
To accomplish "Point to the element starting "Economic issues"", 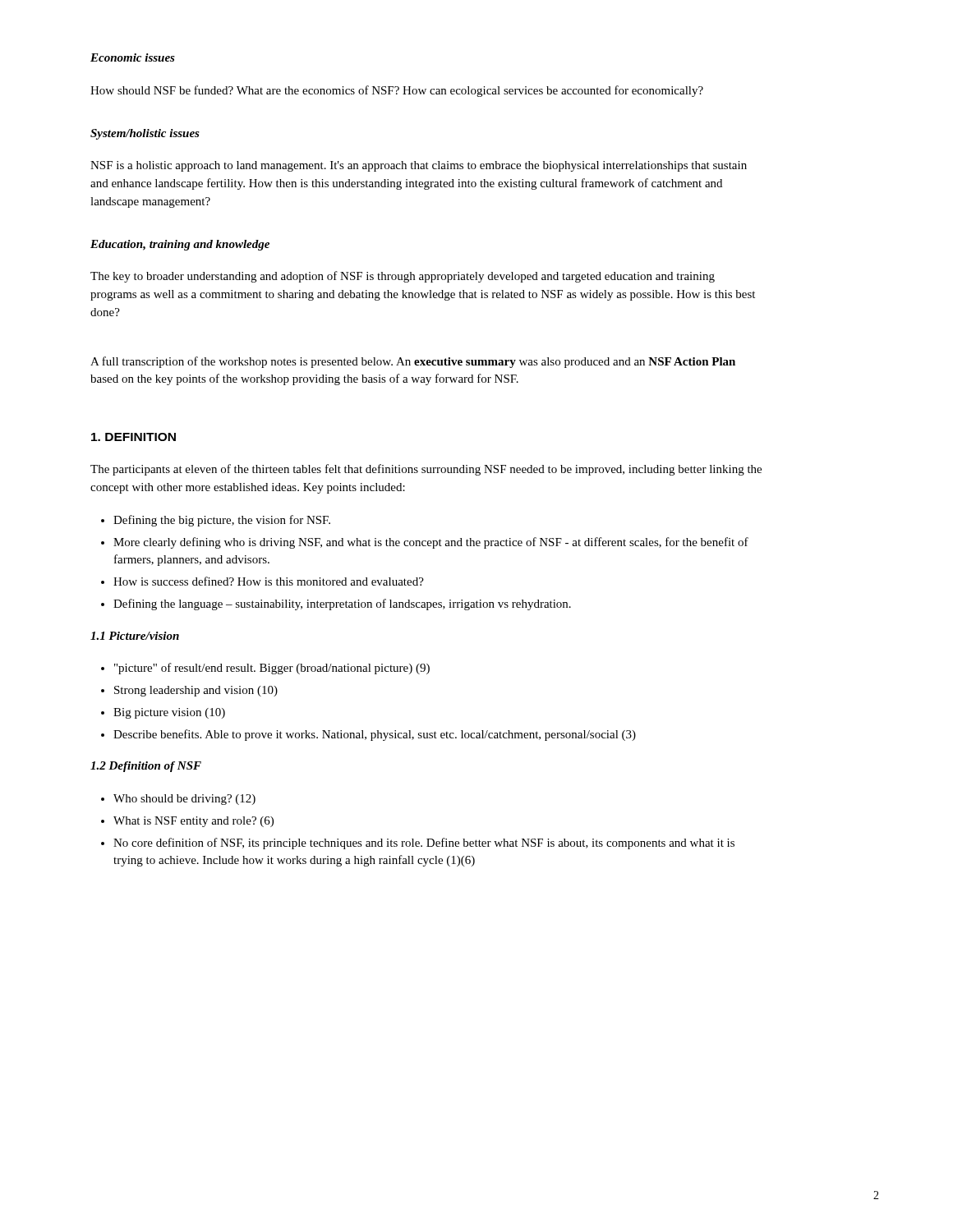I will coord(133,57).
